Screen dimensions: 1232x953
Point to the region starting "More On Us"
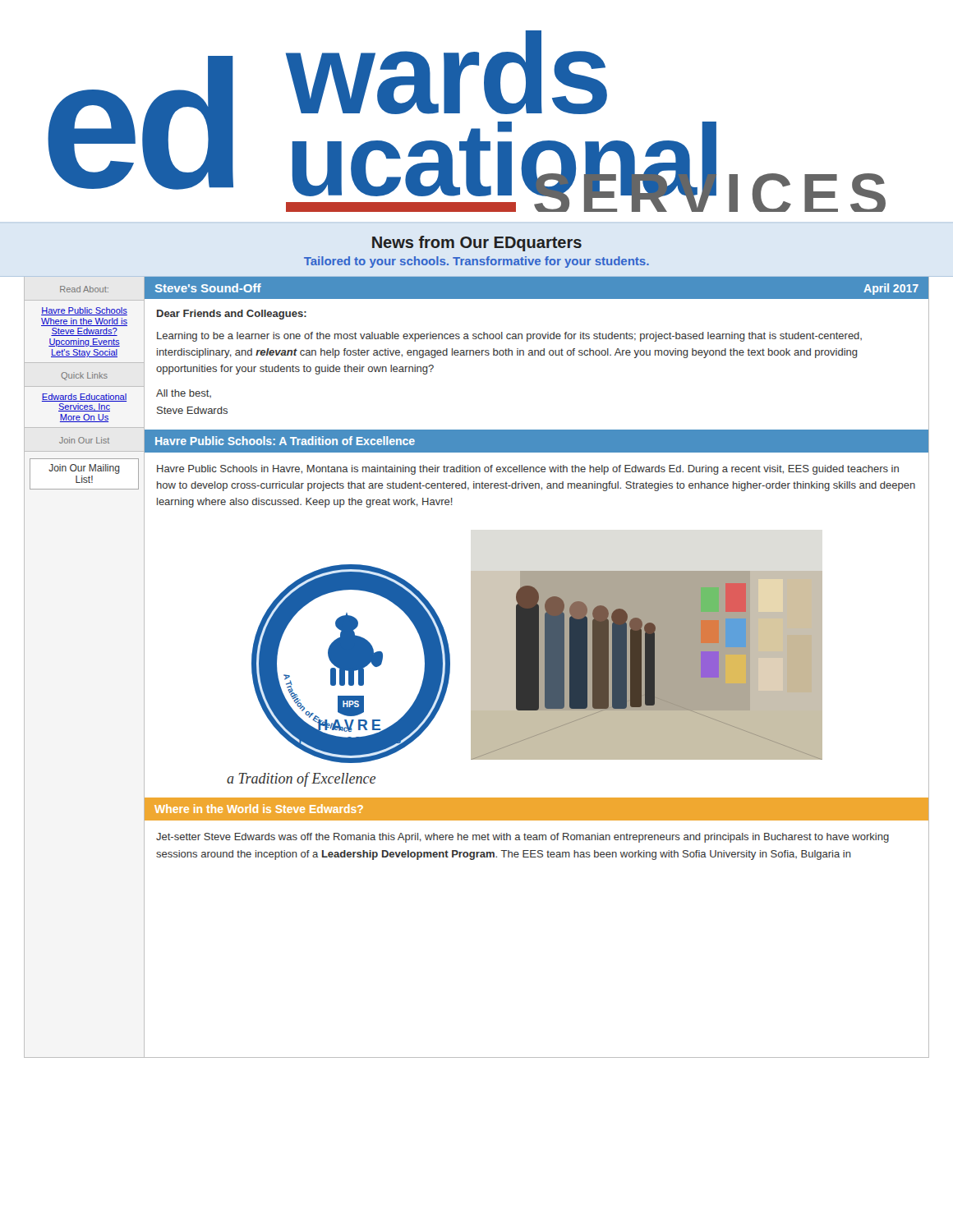(84, 417)
